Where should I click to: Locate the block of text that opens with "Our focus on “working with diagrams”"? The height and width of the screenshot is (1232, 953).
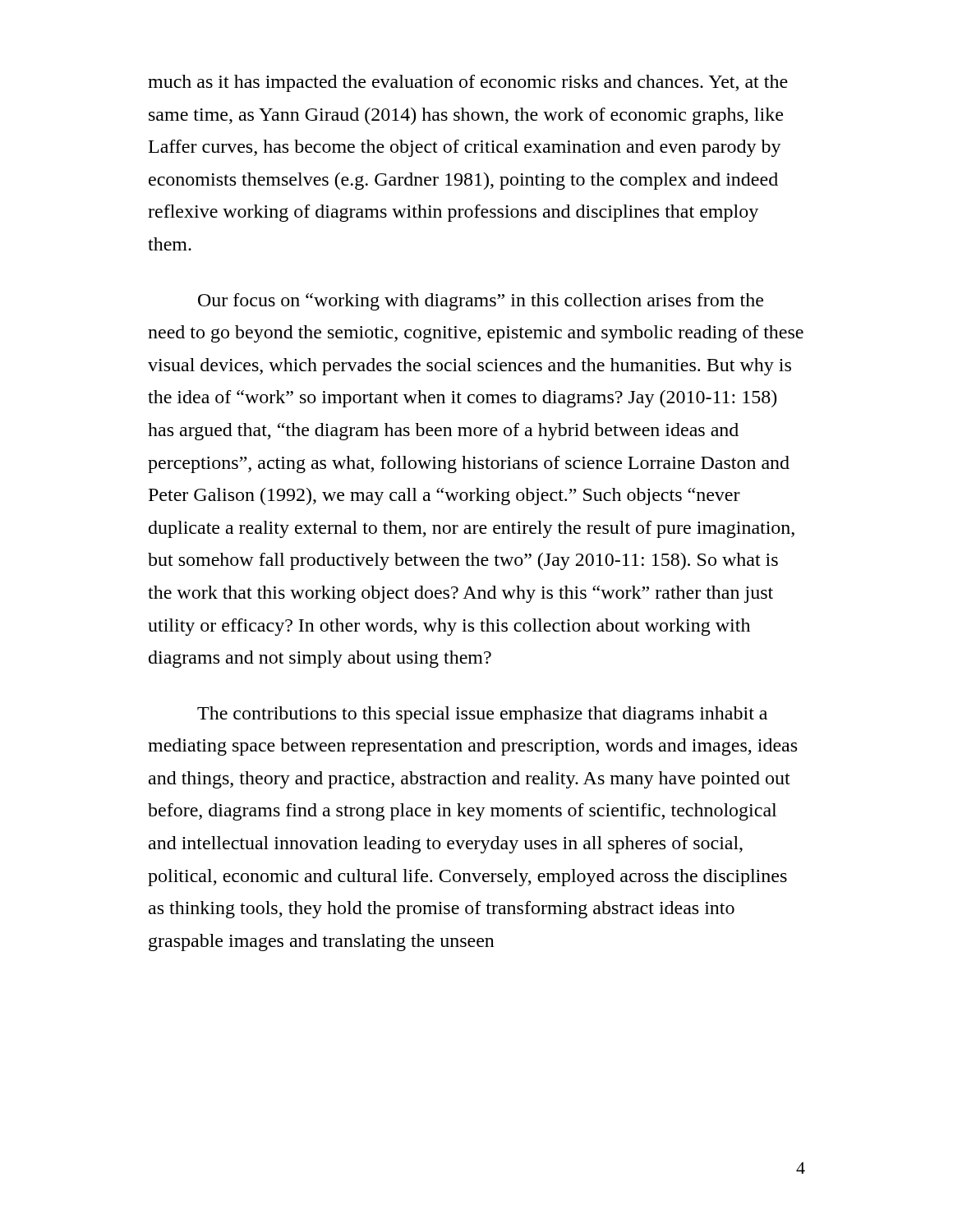click(x=476, y=479)
